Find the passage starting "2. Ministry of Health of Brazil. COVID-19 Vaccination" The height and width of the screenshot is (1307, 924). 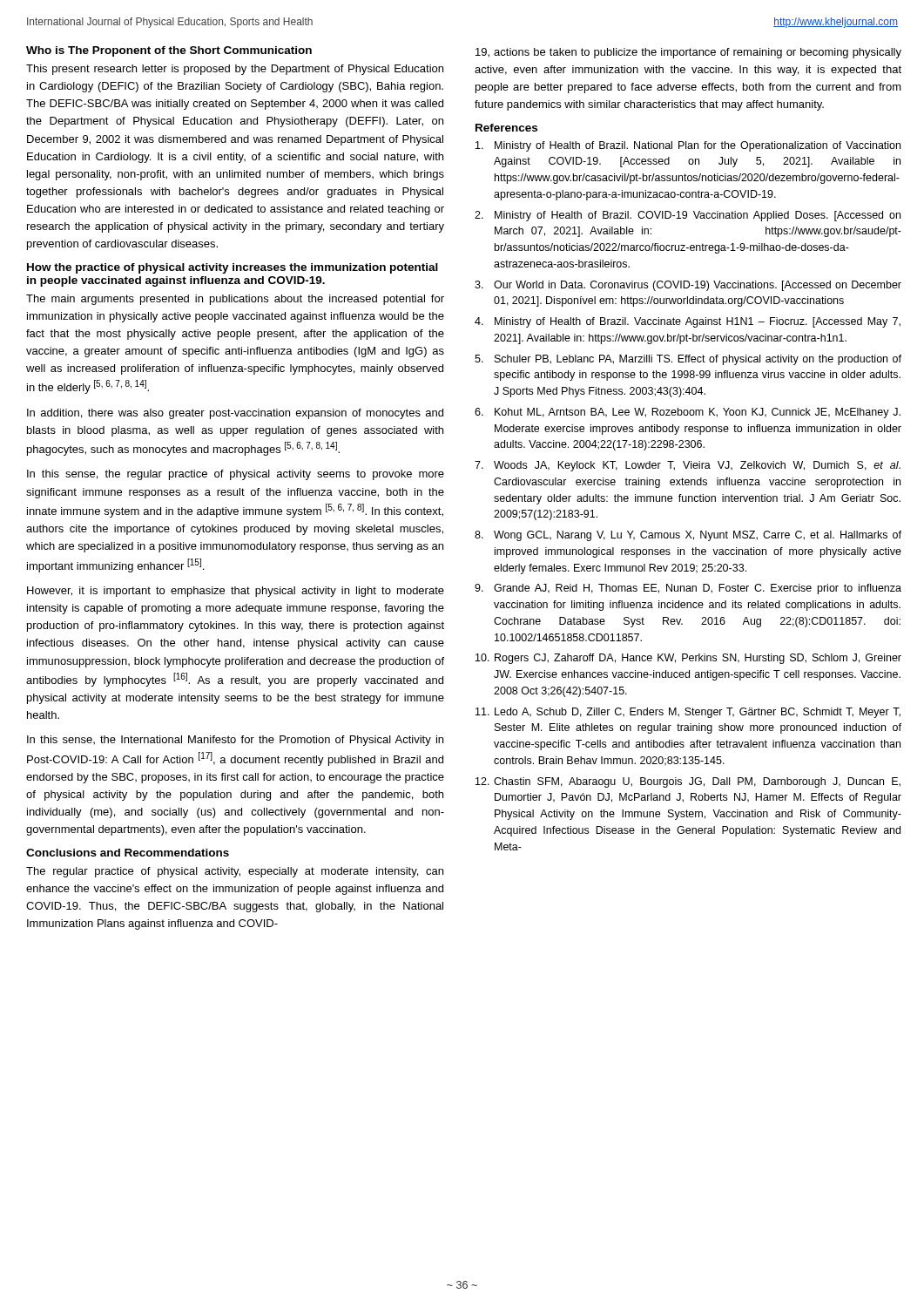coord(688,240)
